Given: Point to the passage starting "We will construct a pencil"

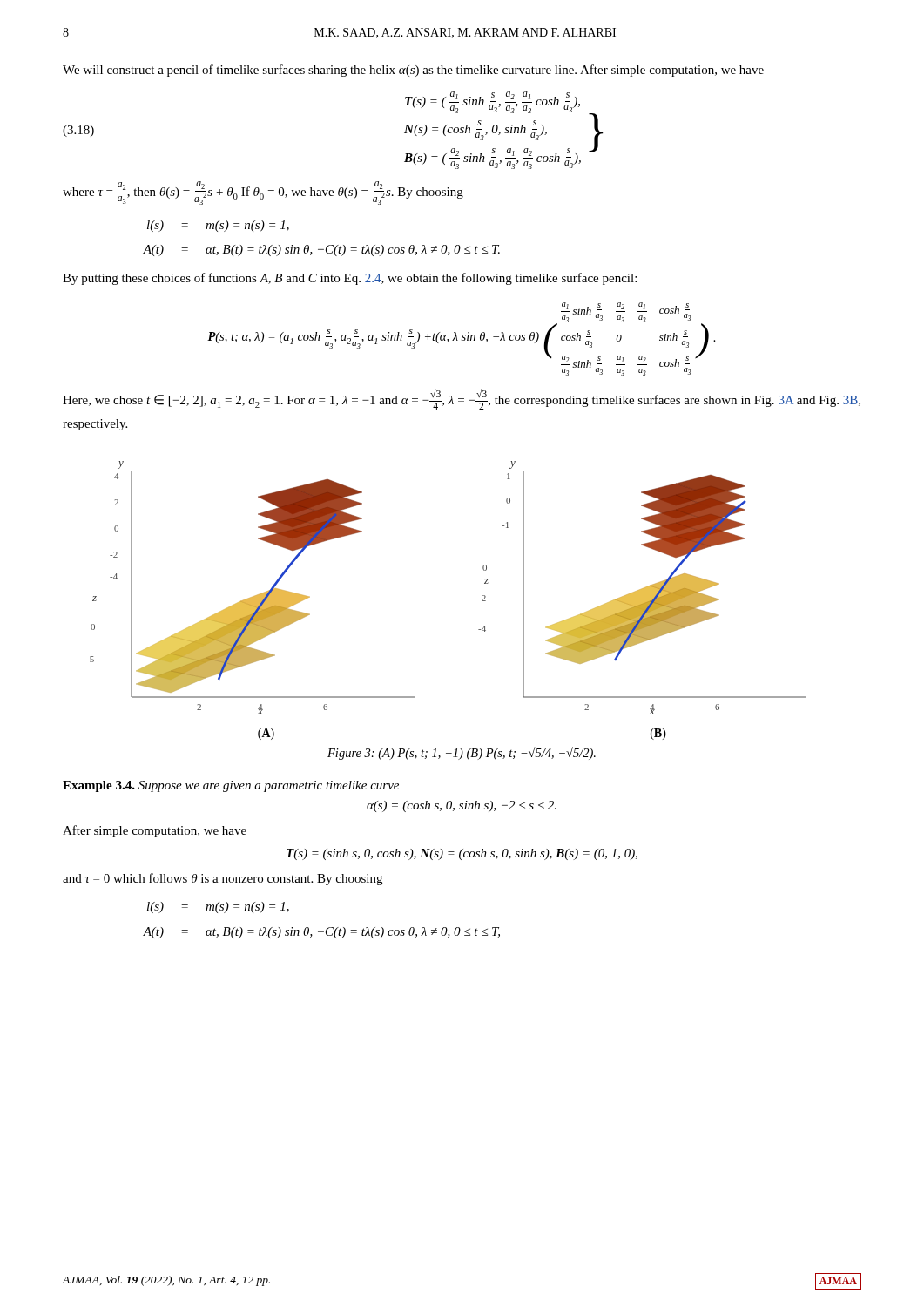Looking at the screenshot, I should point(413,70).
